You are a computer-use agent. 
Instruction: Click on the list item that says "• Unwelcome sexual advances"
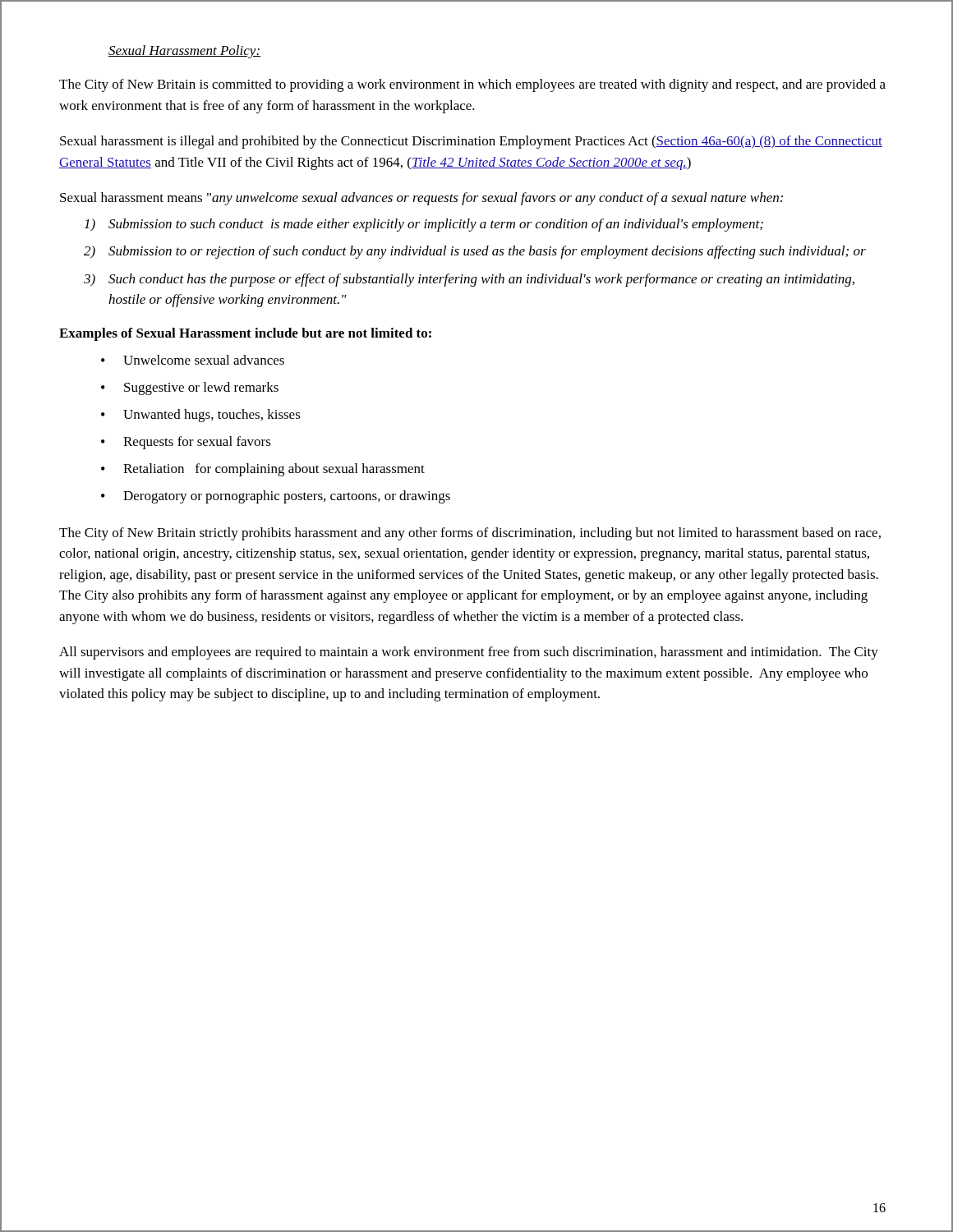(x=193, y=360)
